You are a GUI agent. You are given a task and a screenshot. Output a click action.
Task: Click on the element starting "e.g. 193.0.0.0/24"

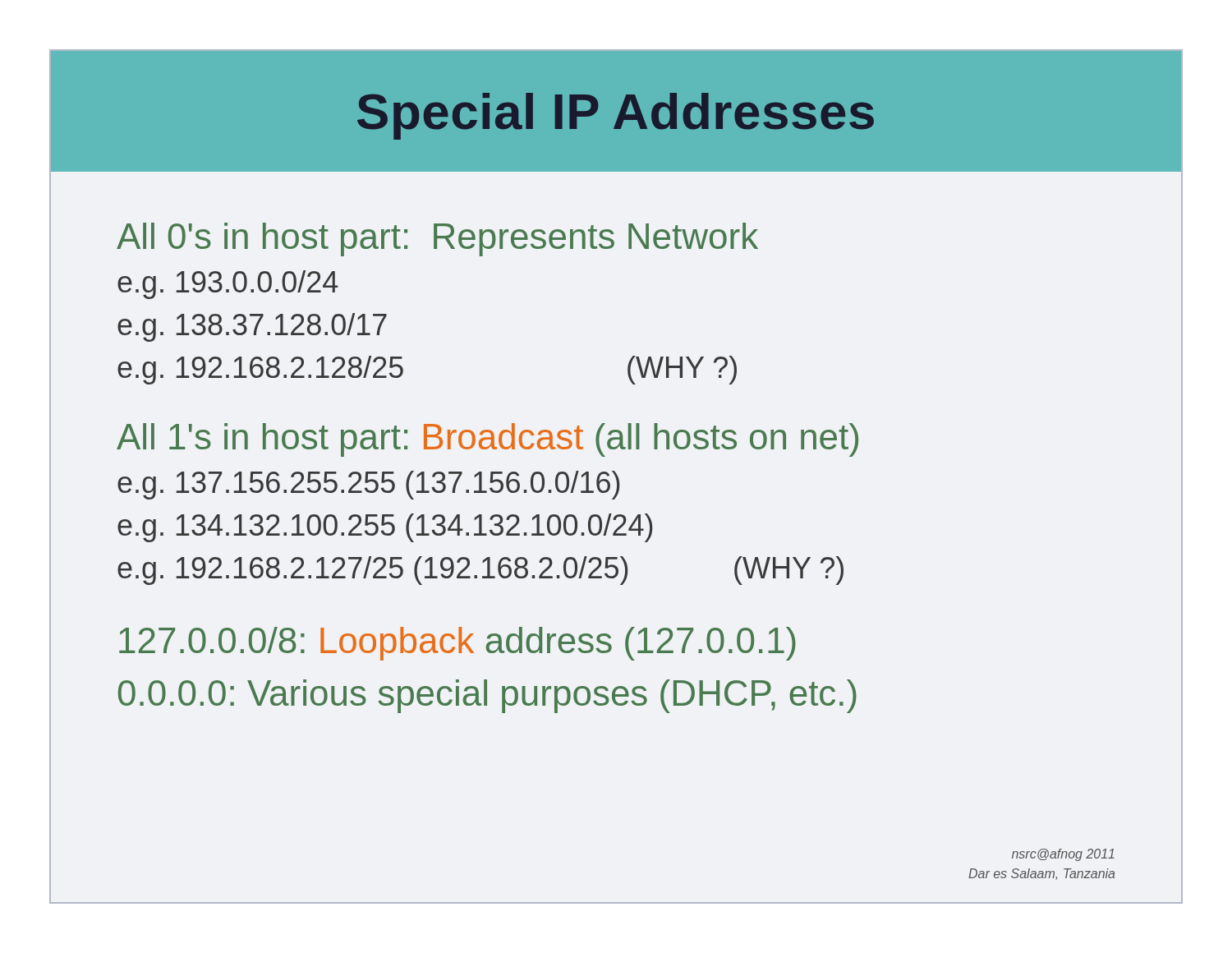click(x=228, y=282)
